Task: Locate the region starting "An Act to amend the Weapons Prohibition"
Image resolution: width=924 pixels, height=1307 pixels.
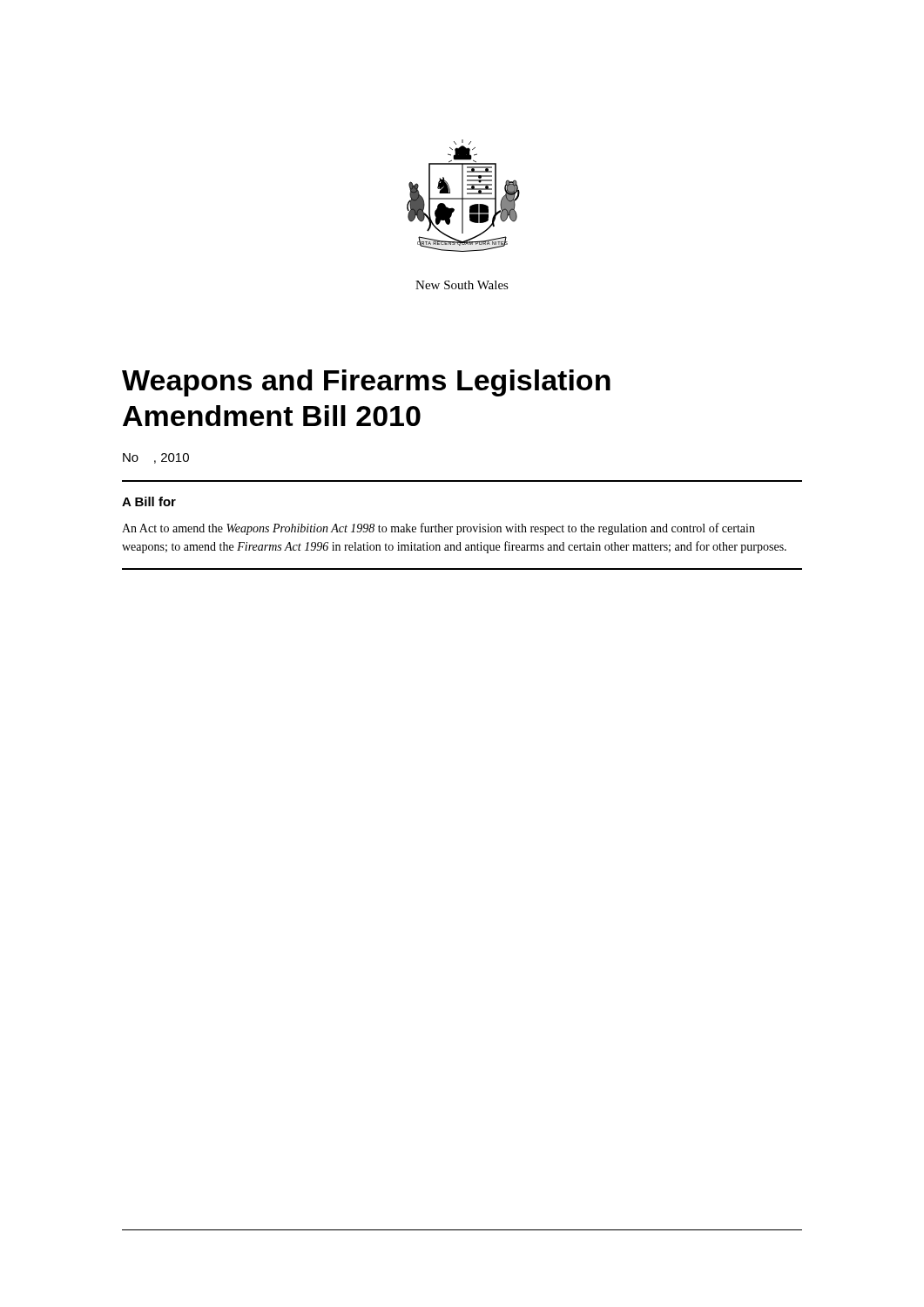Action: click(454, 537)
